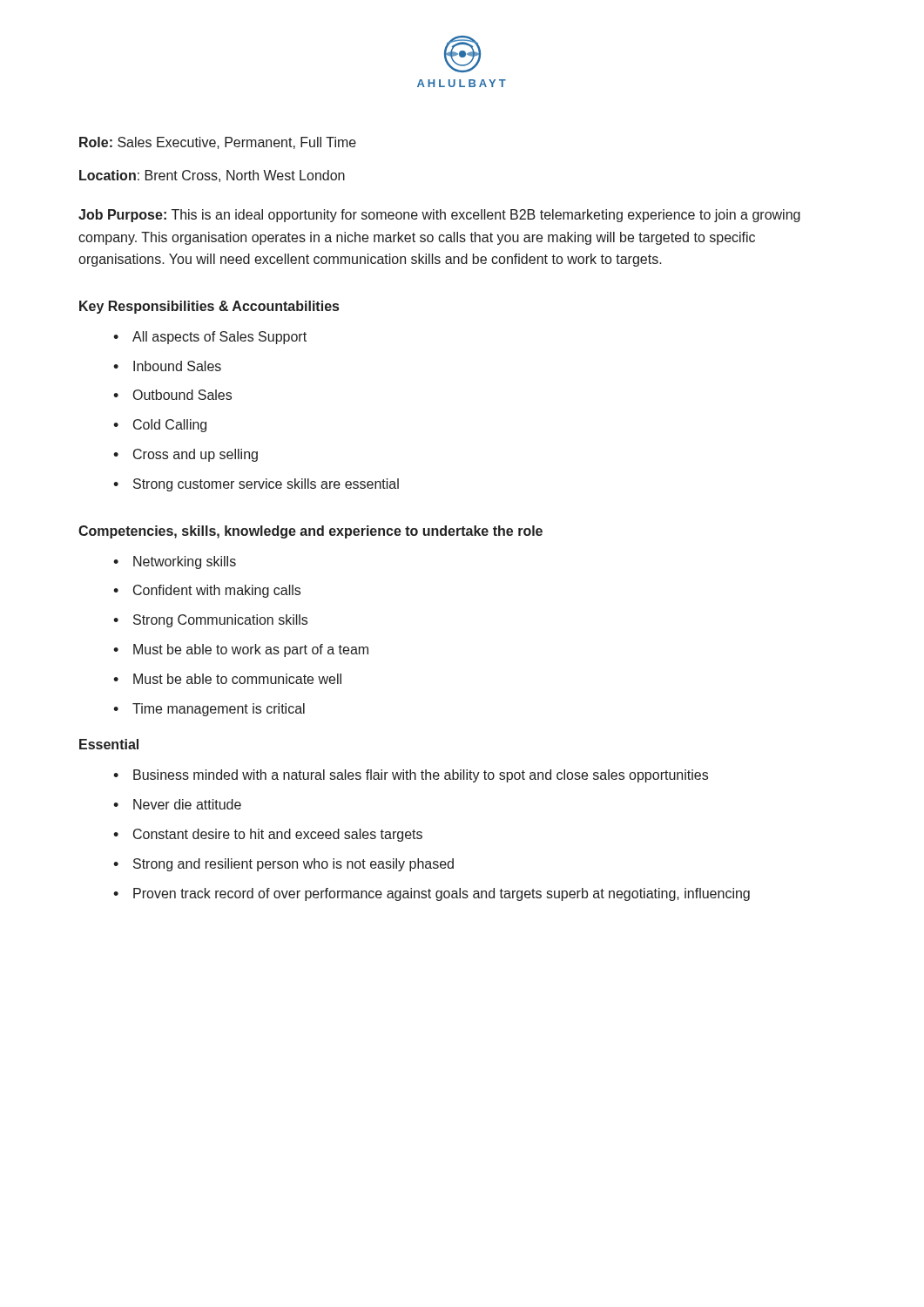Select the logo
The width and height of the screenshot is (924, 1307).
[x=462, y=71]
